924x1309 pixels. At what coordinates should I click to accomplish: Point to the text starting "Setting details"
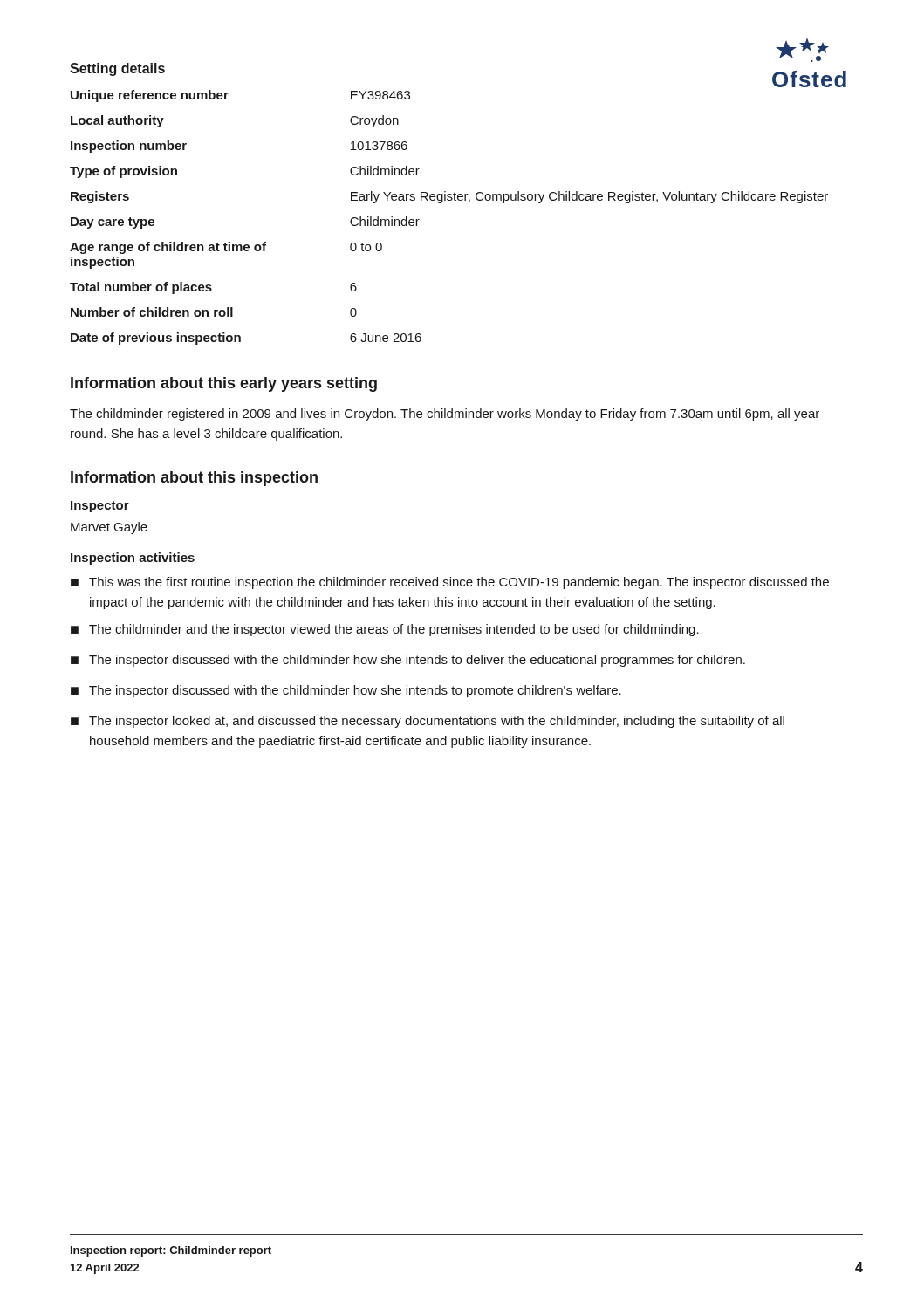tap(117, 69)
